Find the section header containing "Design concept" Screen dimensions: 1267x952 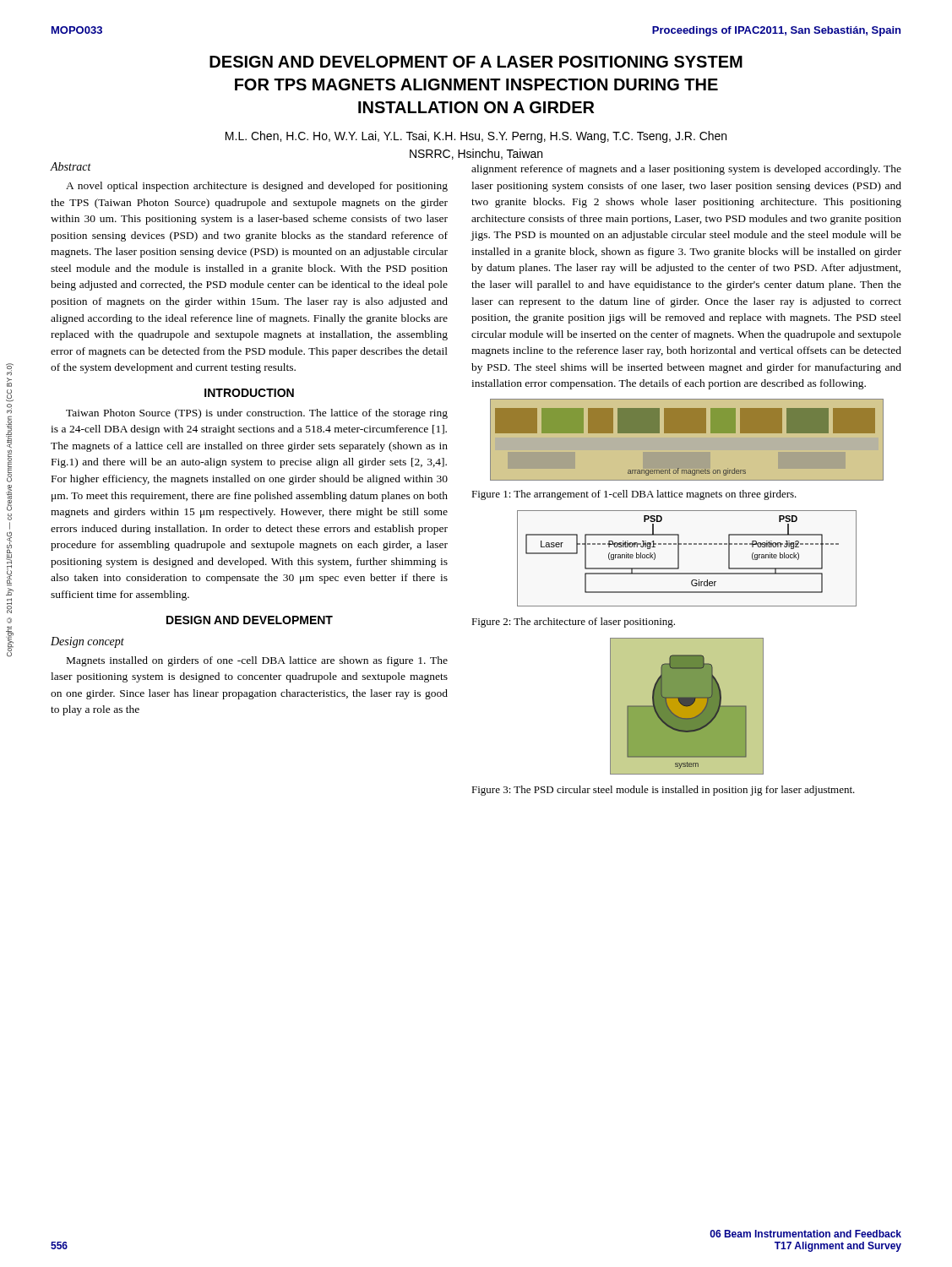point(87,641)
